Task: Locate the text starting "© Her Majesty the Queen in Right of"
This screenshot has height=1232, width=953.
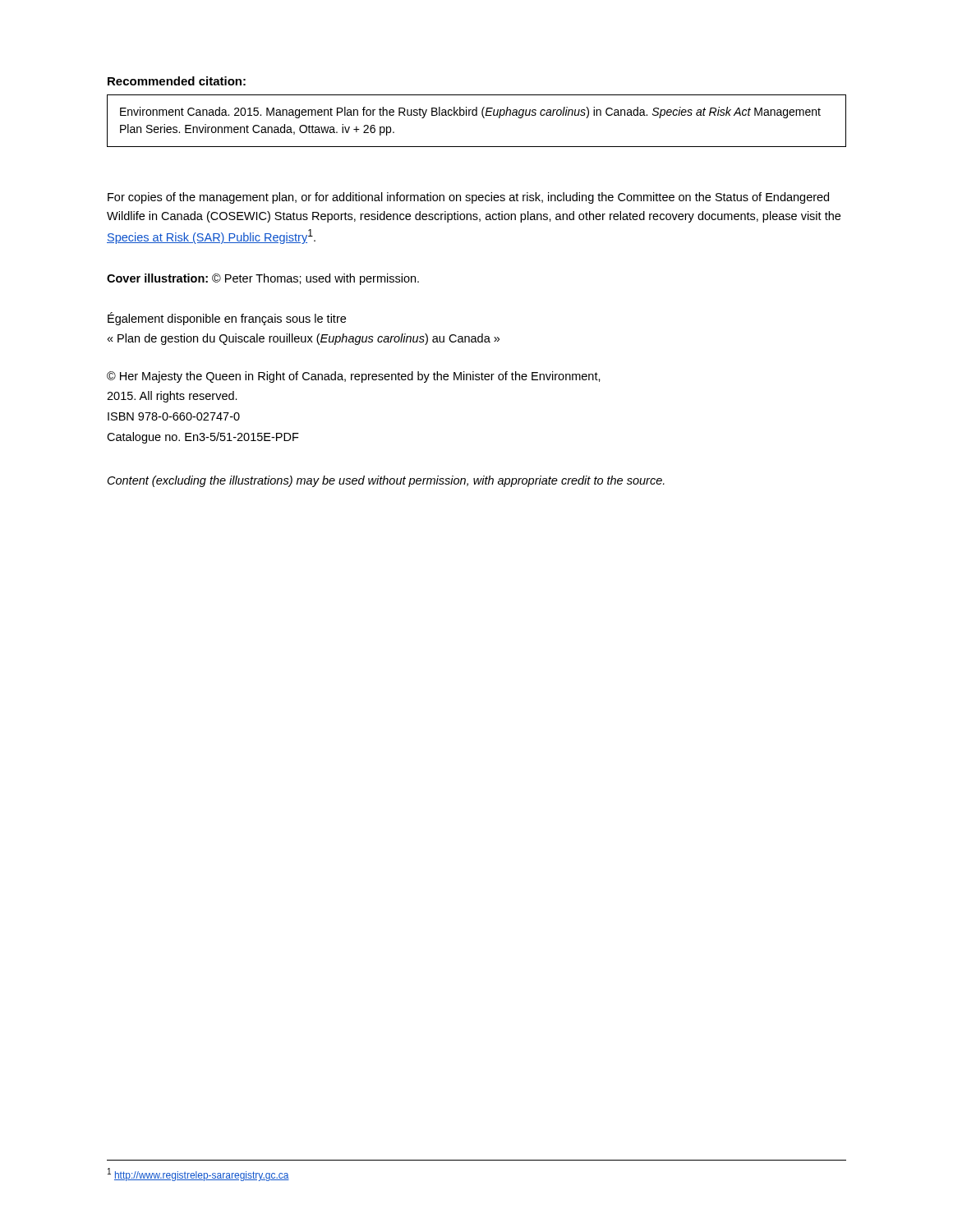Action: pos(354,377)
